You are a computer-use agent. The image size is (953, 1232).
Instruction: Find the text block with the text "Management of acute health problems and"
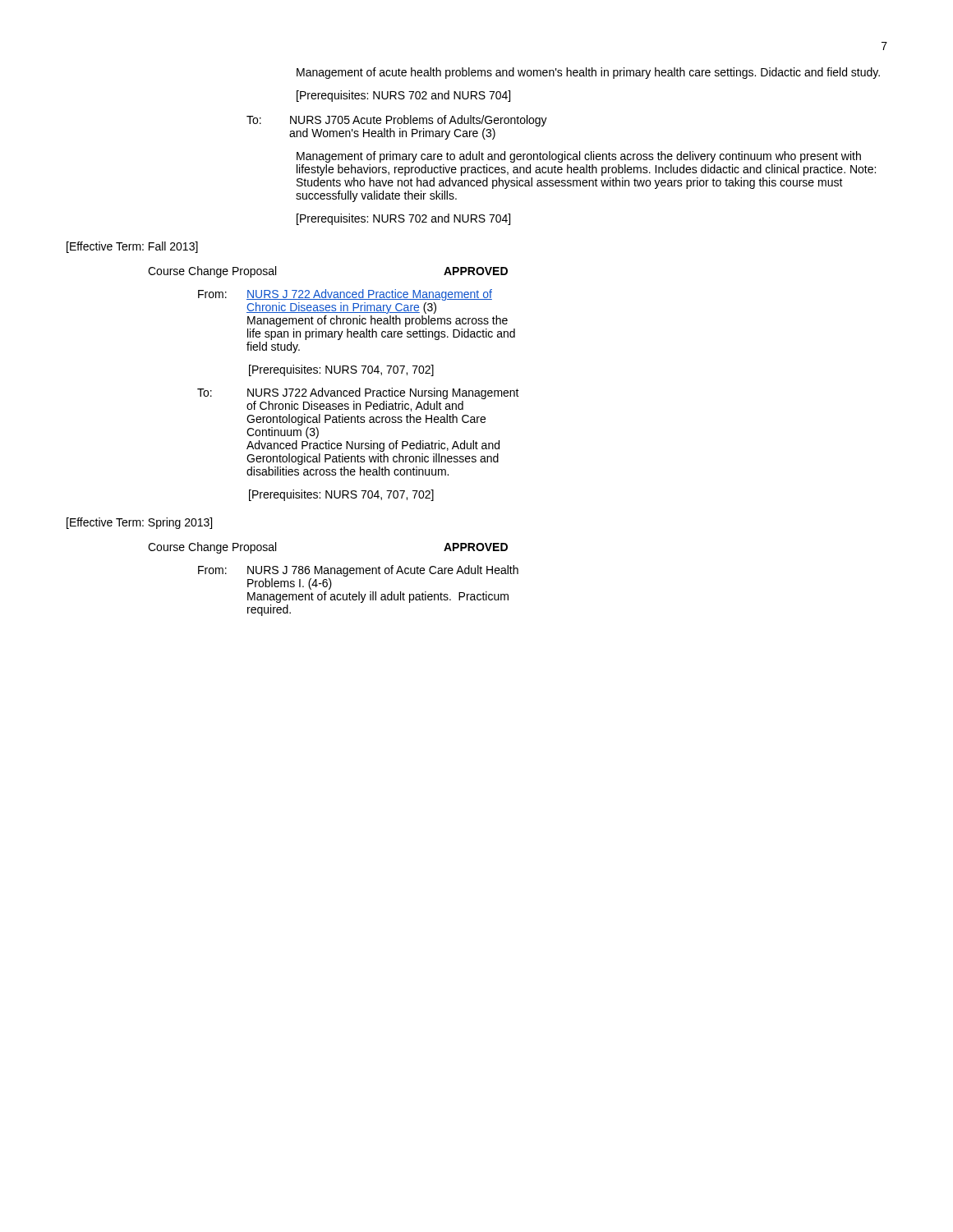(591, 72)
